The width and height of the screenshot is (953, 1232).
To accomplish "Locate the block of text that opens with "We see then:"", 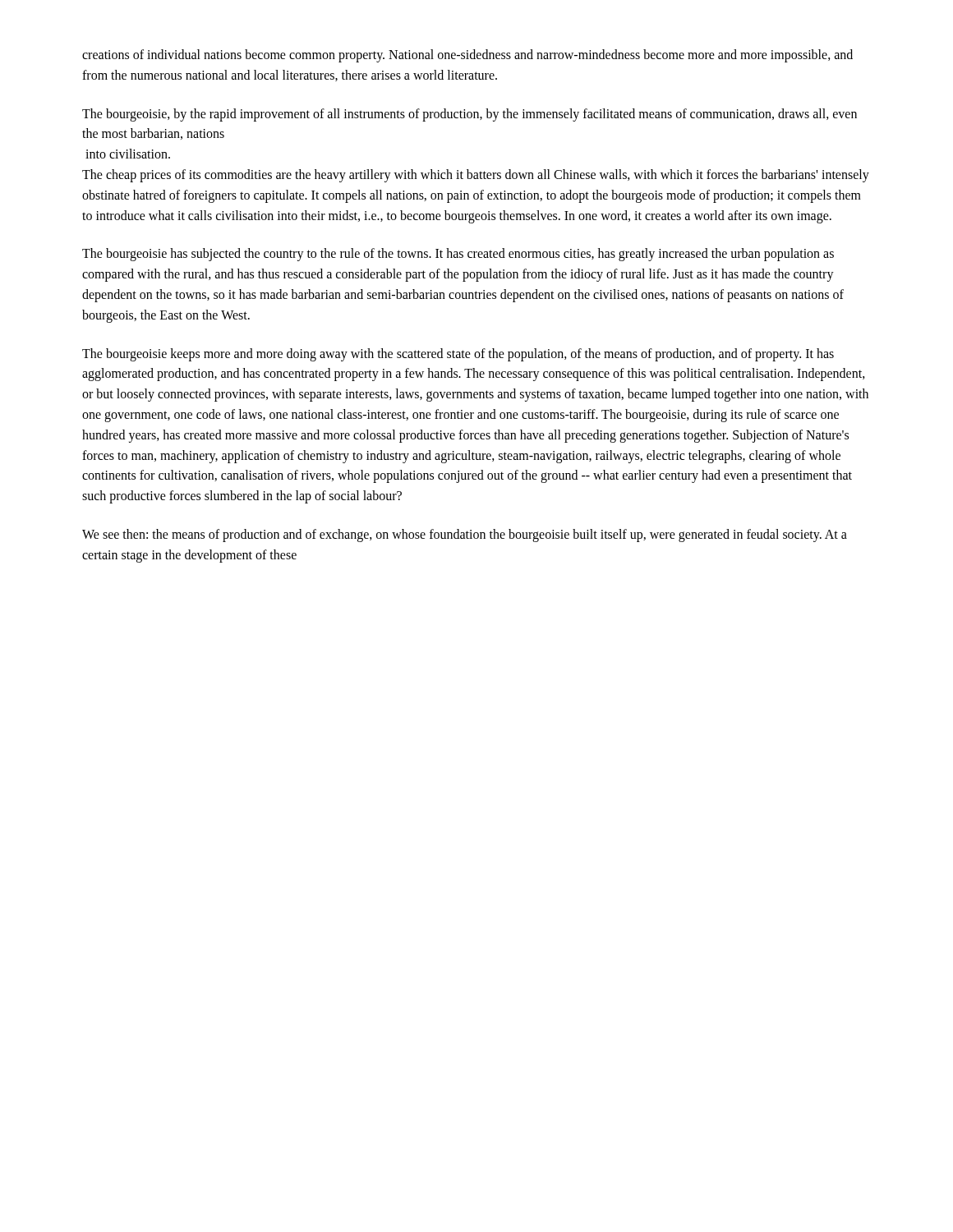I will 465,544.
